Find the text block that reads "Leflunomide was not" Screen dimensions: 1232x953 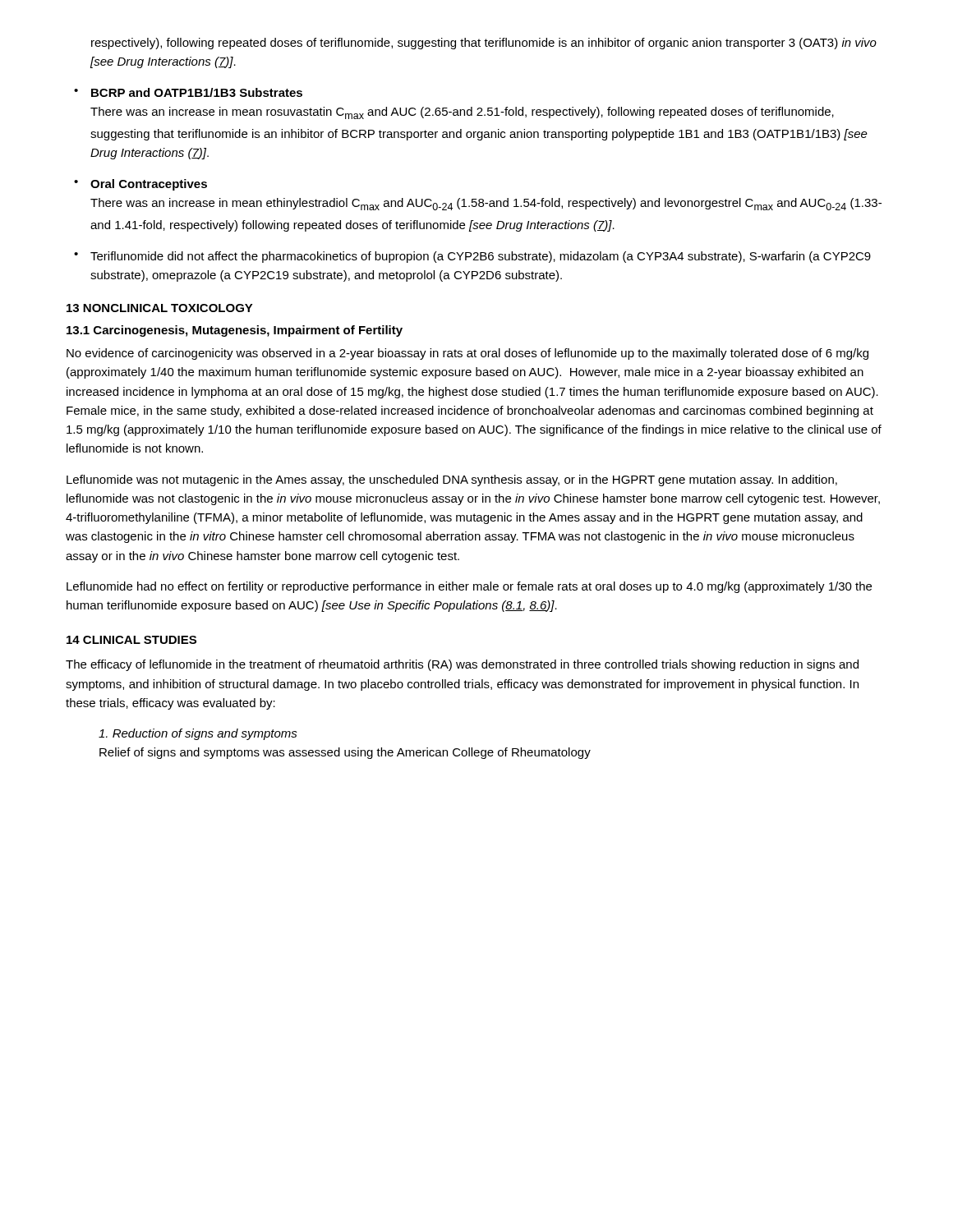473,517
